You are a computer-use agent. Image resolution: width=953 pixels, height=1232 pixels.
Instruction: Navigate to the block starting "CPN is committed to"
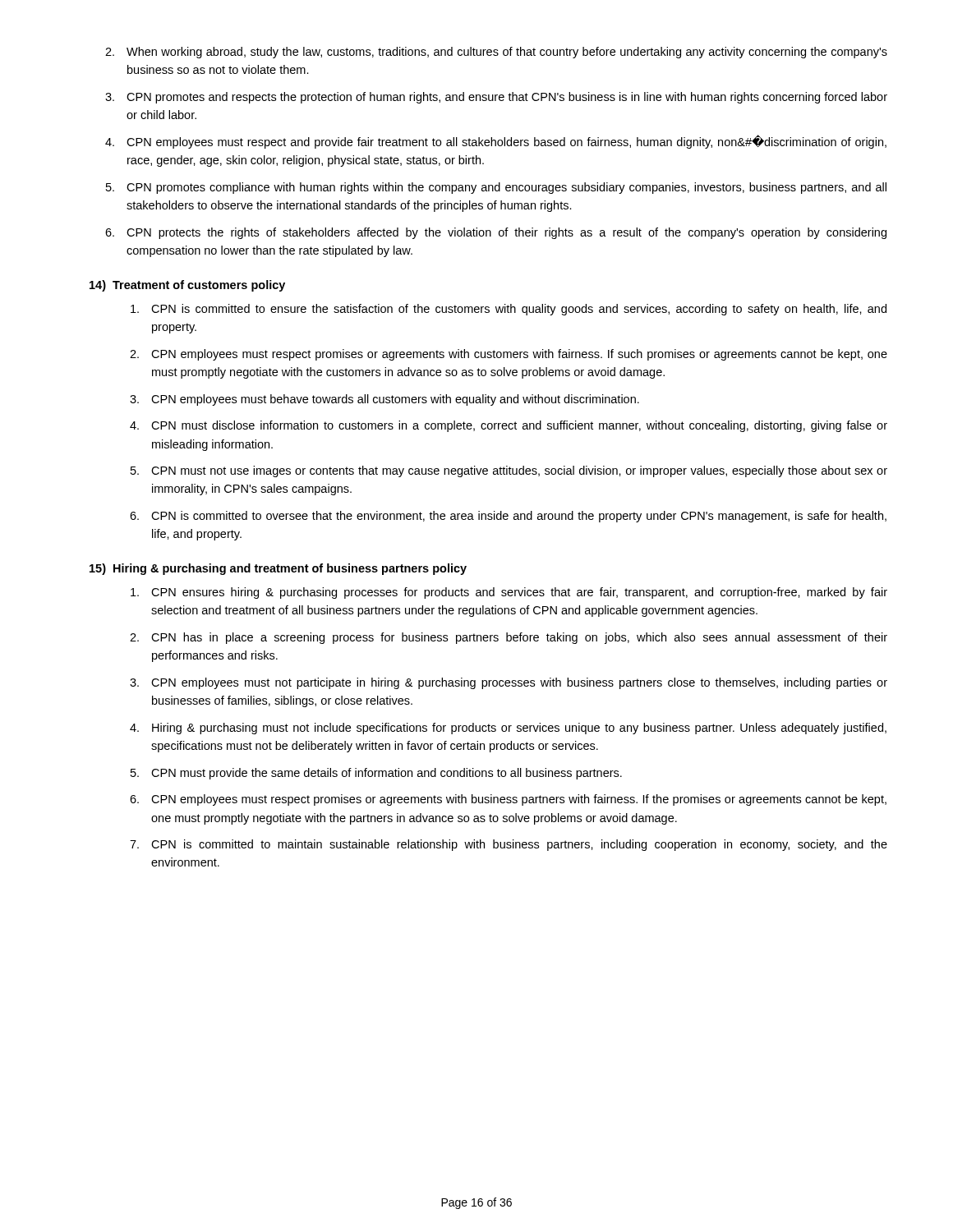tap(500, 318)
